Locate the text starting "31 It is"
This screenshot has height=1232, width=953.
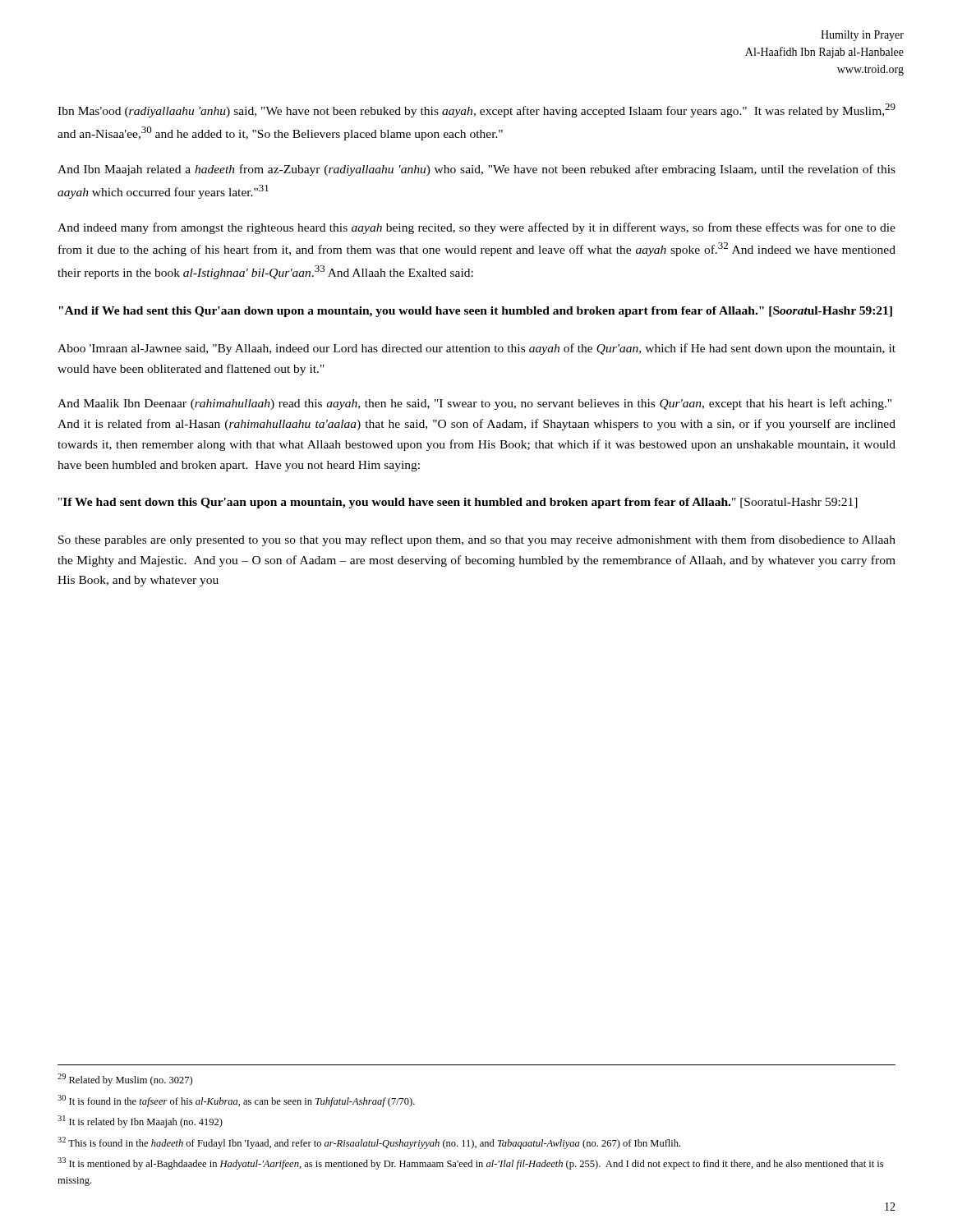coord(140,1121)
